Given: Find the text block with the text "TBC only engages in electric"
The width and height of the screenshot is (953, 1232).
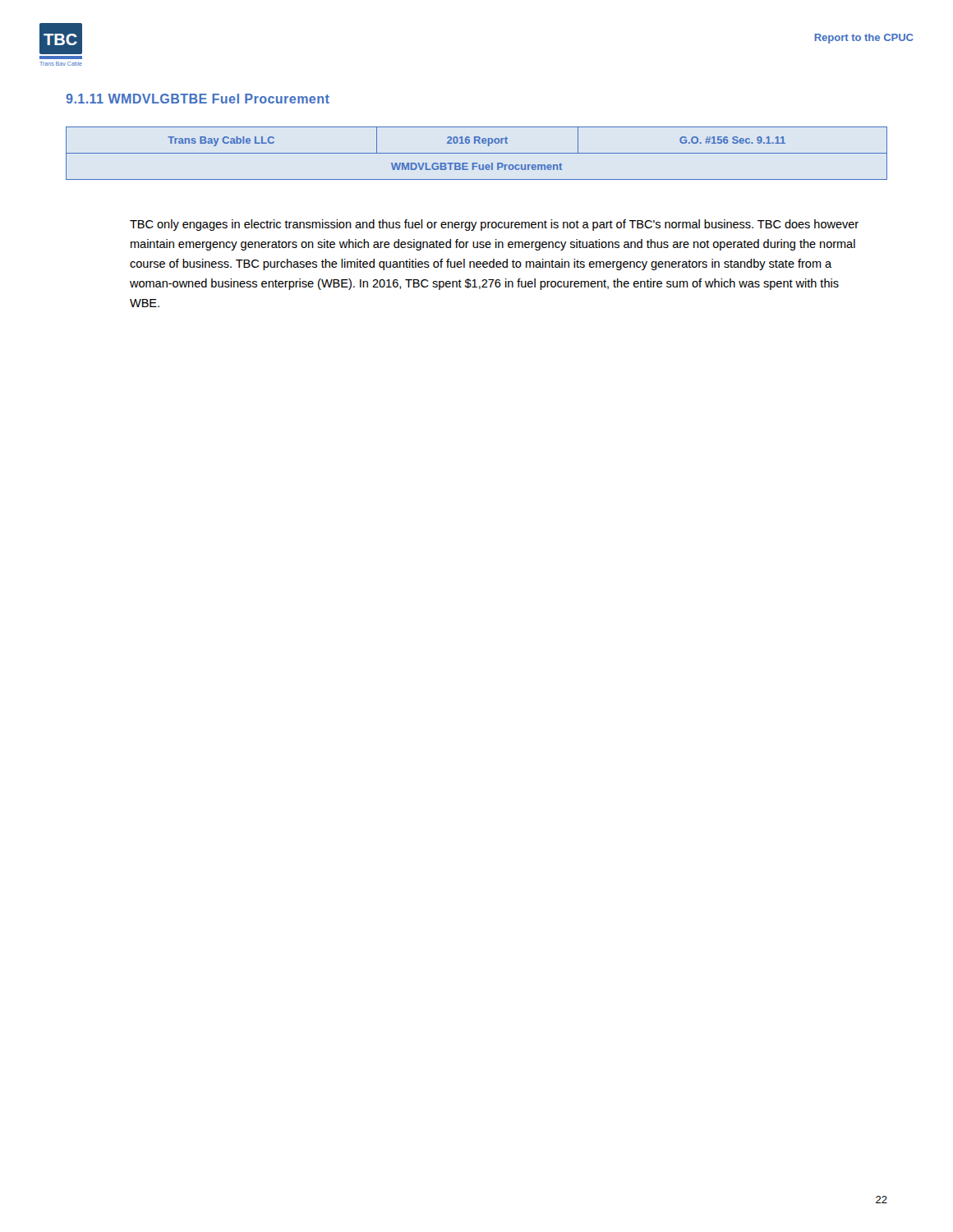Looking at the screenshot, I should coord(494,264).
